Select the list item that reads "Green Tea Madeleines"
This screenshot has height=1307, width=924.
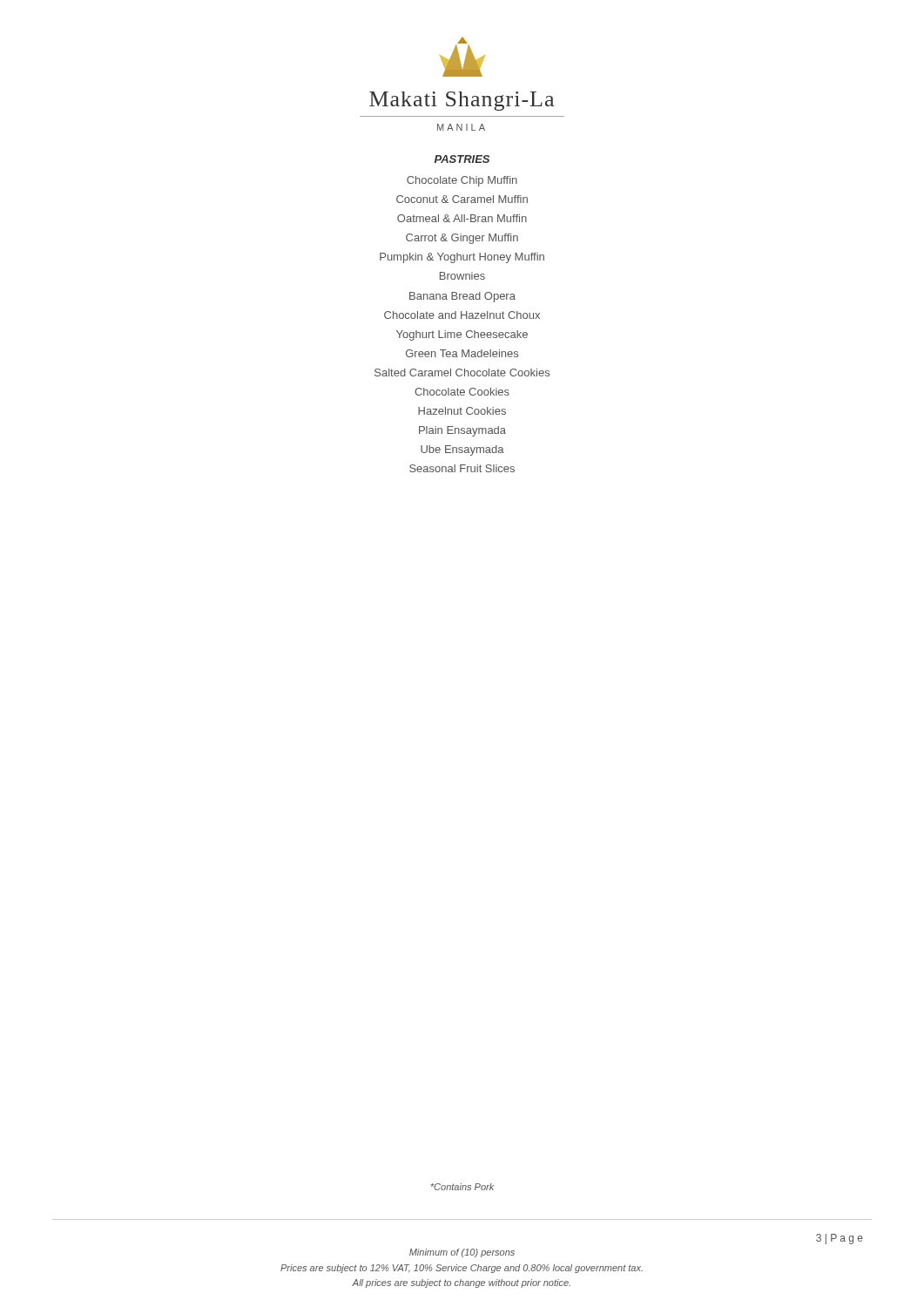[x=462, y=353]
